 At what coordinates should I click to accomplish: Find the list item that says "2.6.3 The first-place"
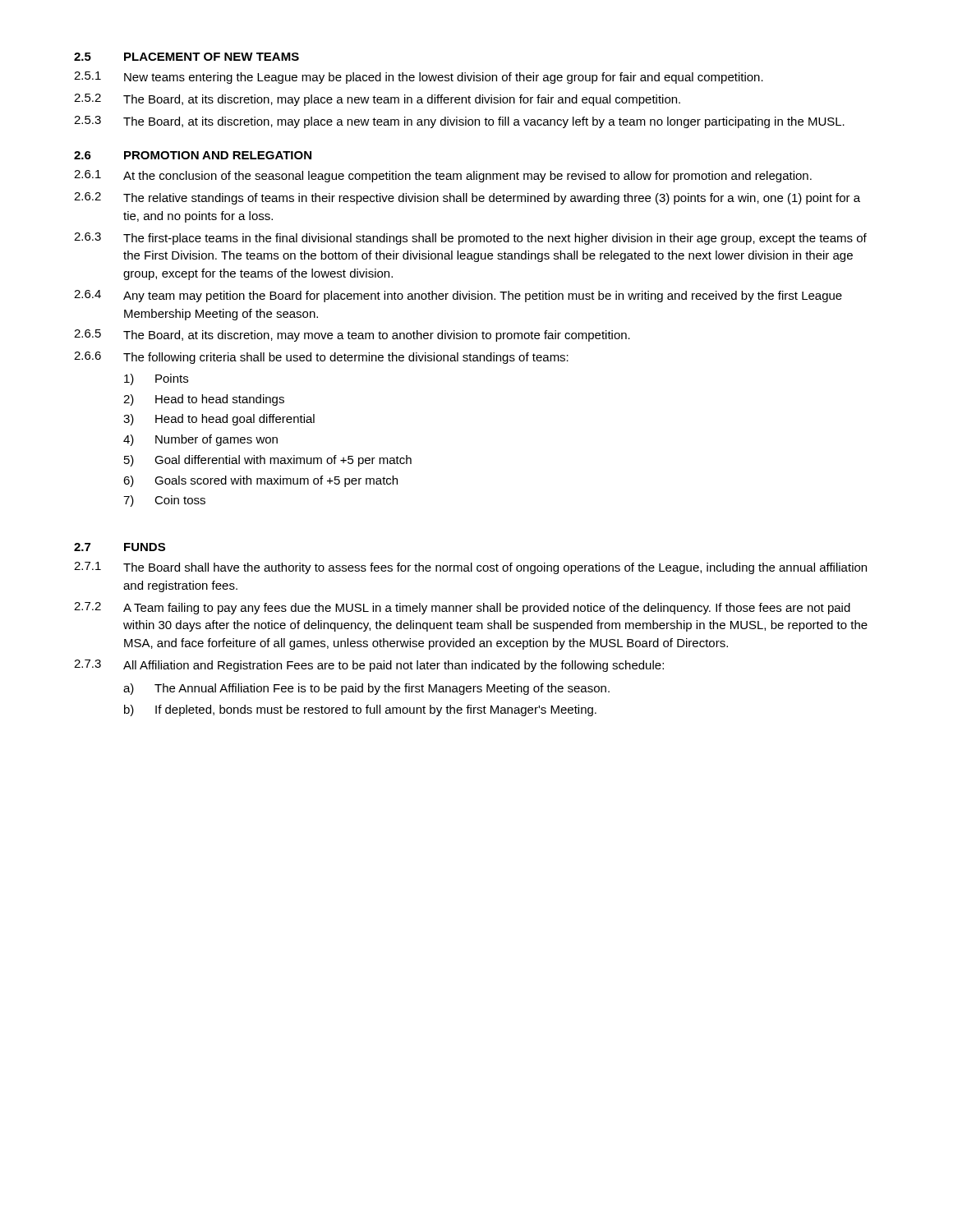click(x=476, y=256)
